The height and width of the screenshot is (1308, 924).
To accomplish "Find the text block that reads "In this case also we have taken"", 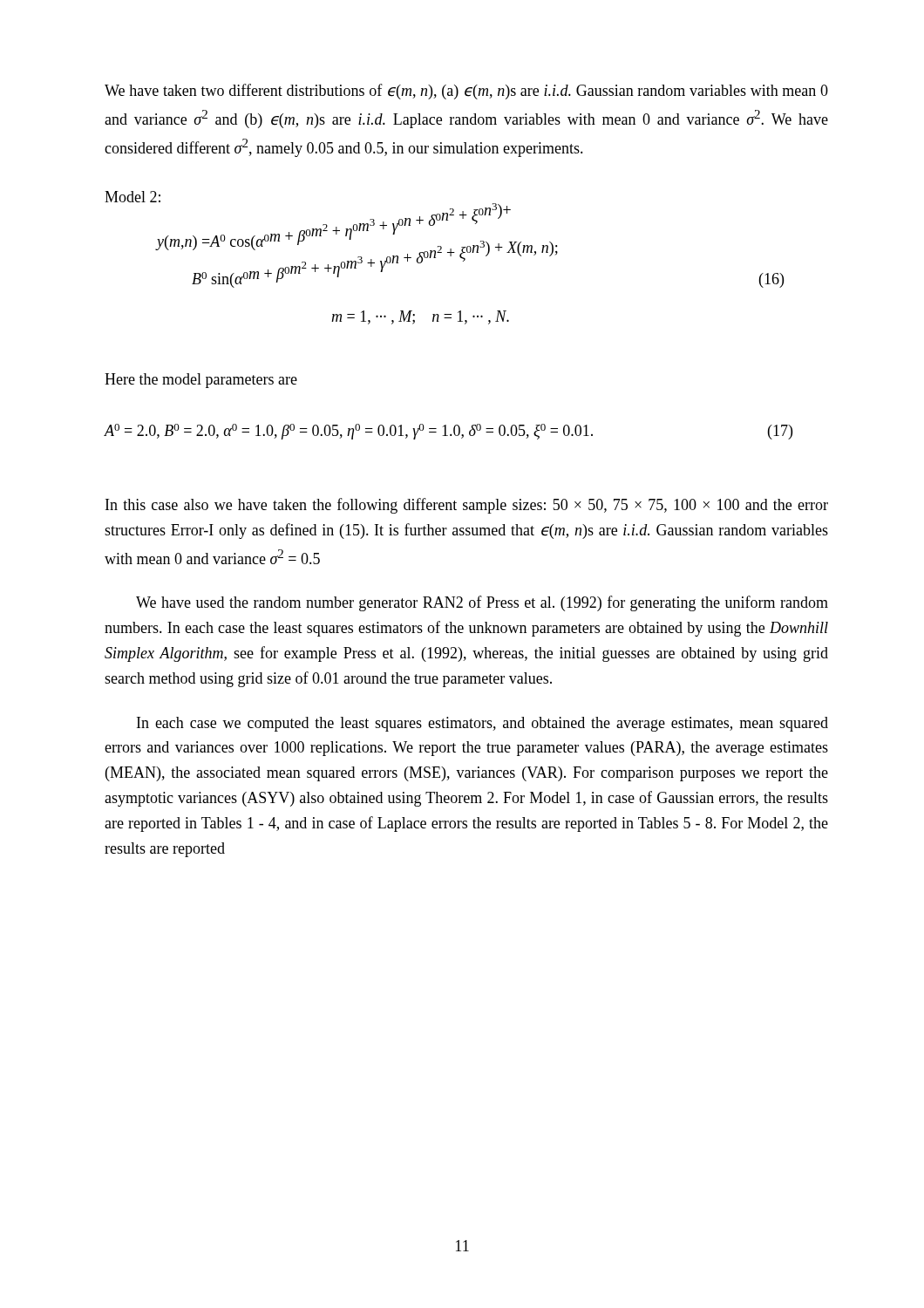I will (466, 532).
